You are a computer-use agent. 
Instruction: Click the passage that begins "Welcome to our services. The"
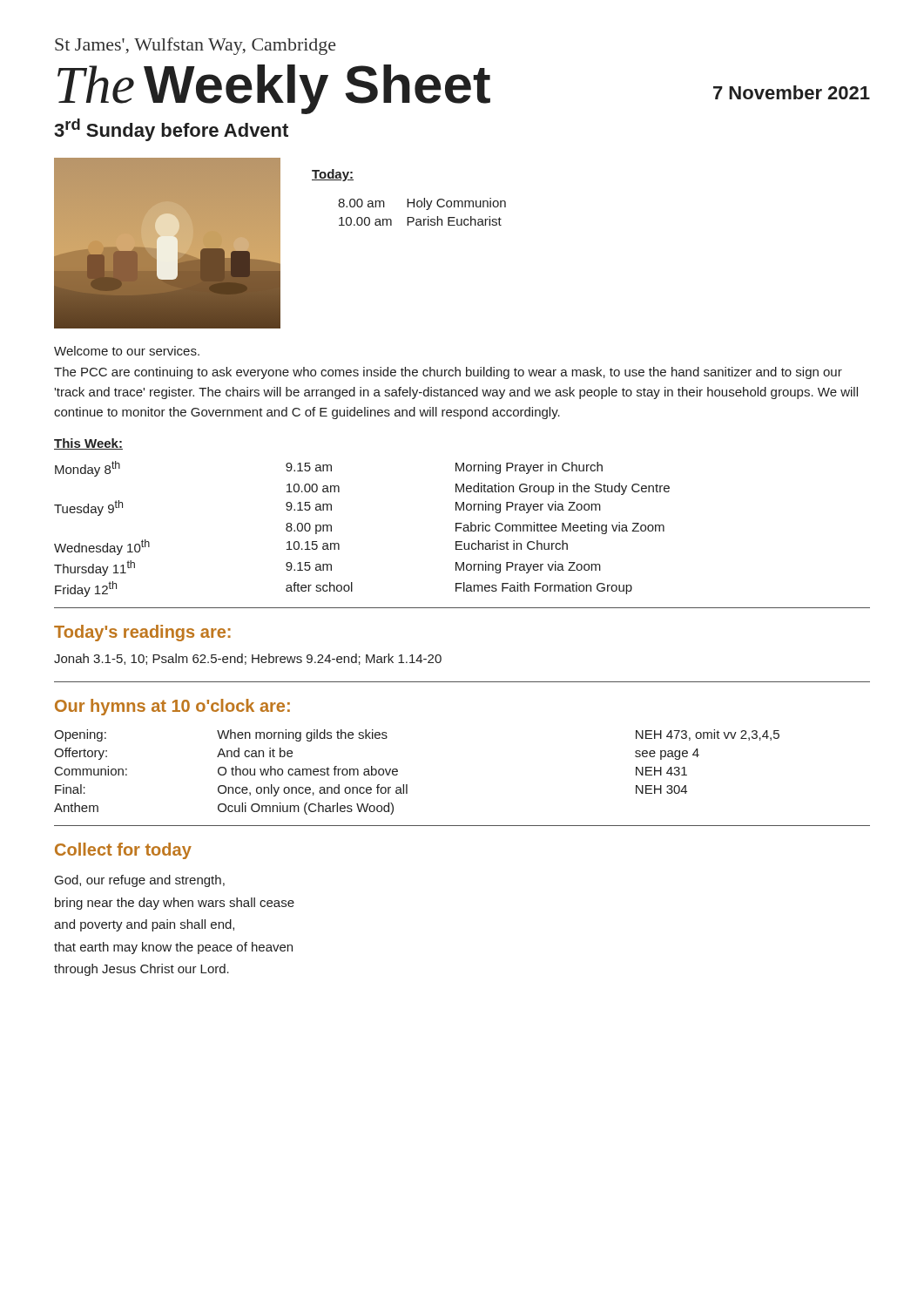[x=456, y=381]
